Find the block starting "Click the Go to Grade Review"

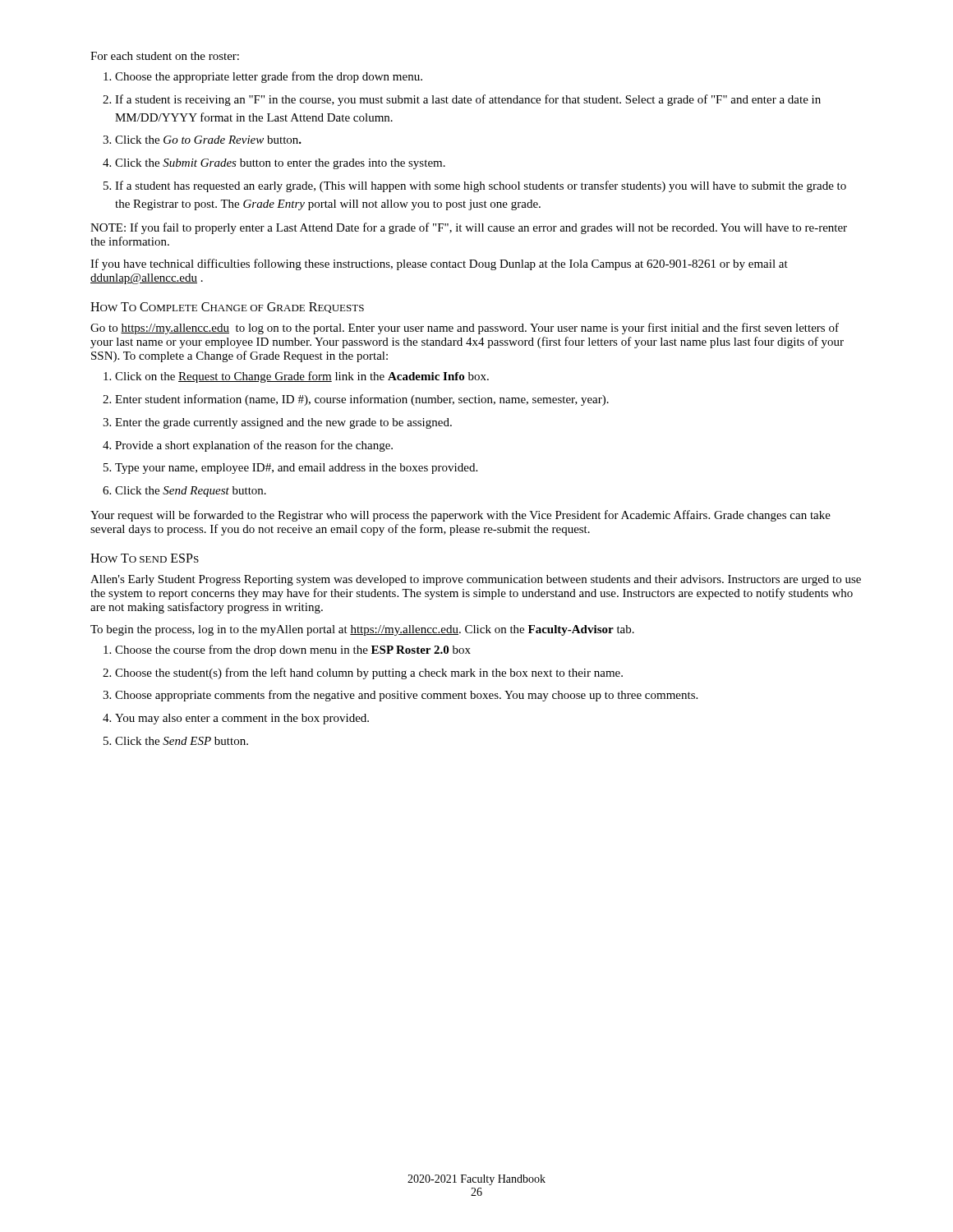coord(208,140)
